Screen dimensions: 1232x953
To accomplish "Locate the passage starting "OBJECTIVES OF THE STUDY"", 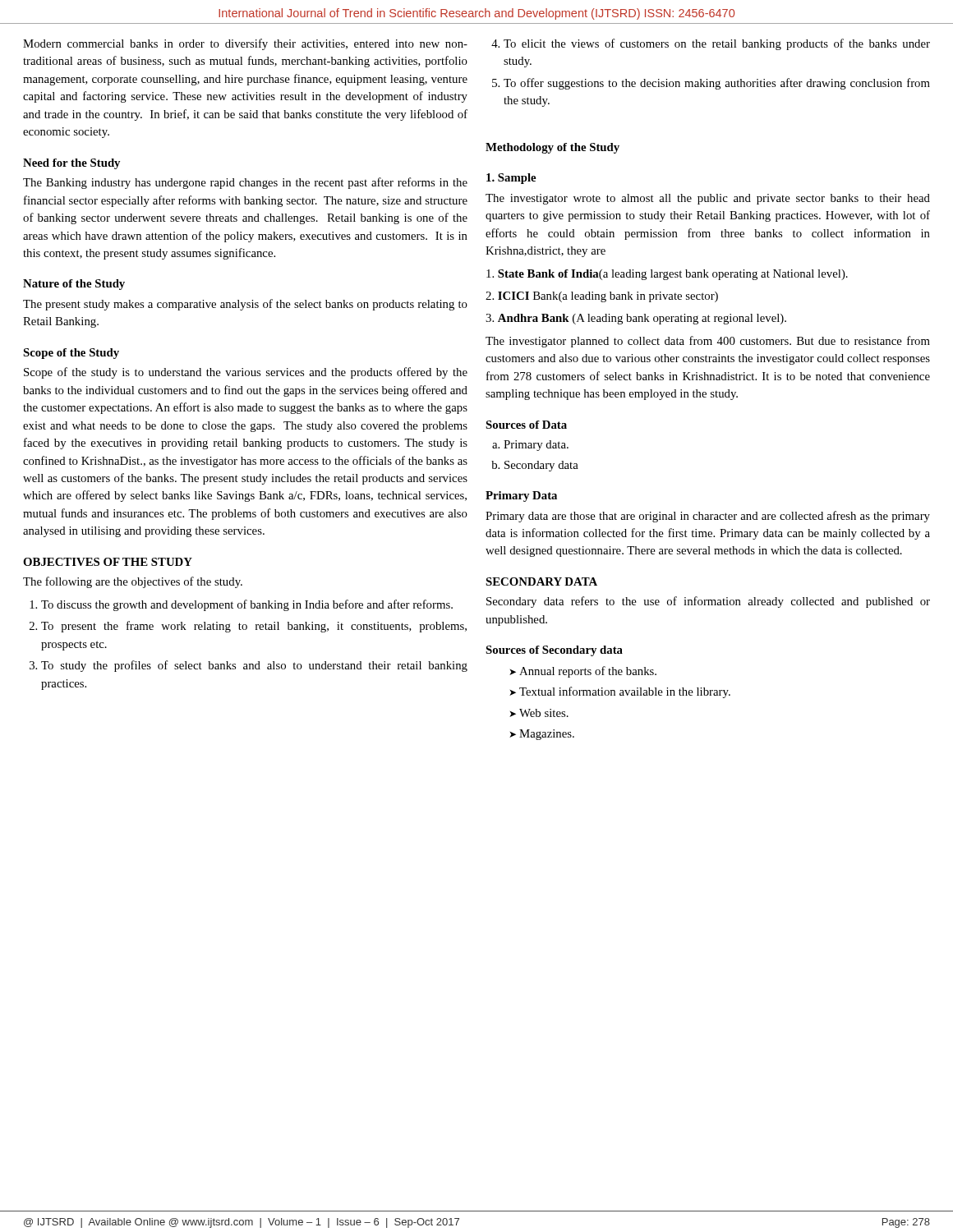I will [x=108, y=562].
